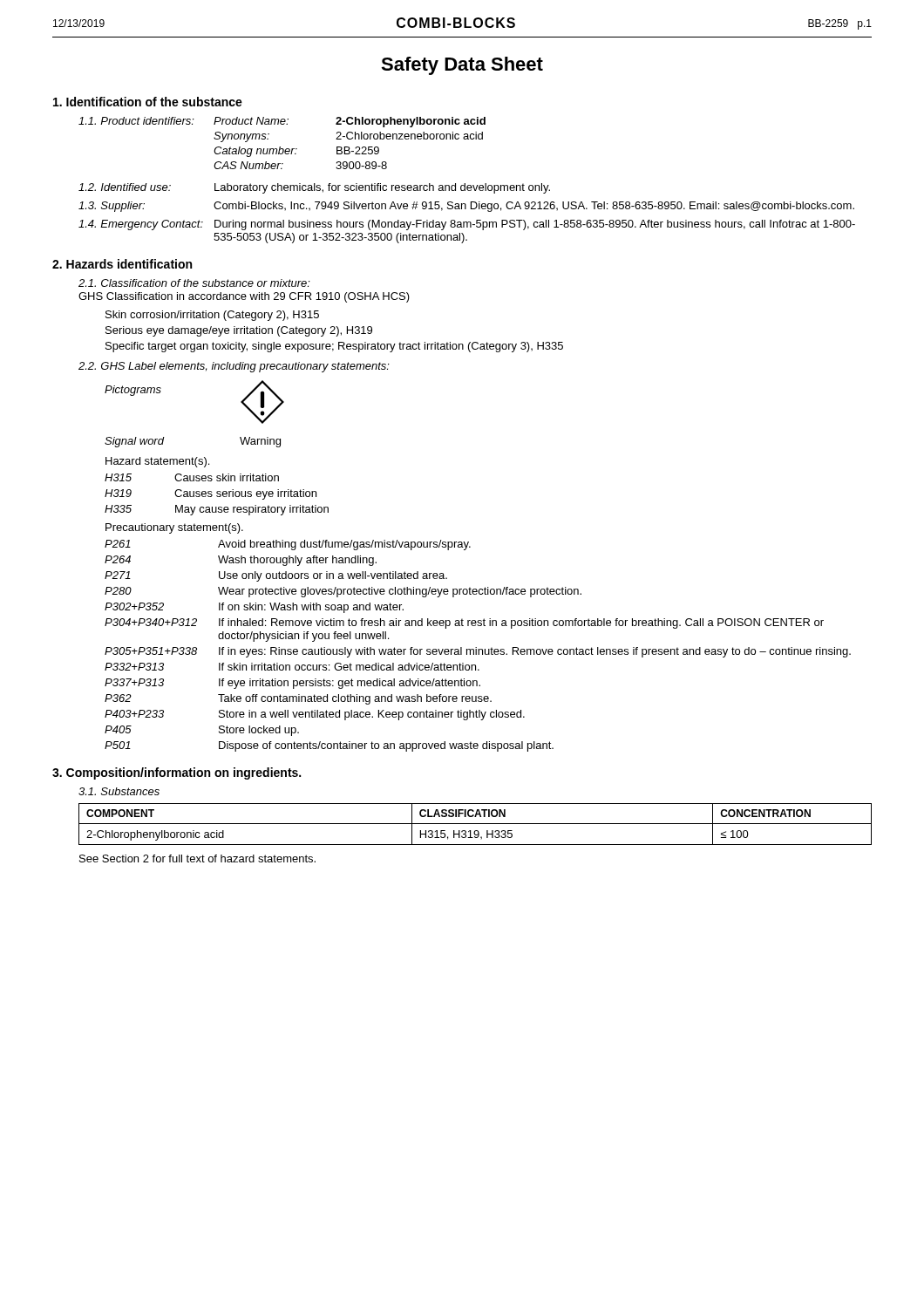Locate the table with the text "H315, H319, H335"

(475, 824)
